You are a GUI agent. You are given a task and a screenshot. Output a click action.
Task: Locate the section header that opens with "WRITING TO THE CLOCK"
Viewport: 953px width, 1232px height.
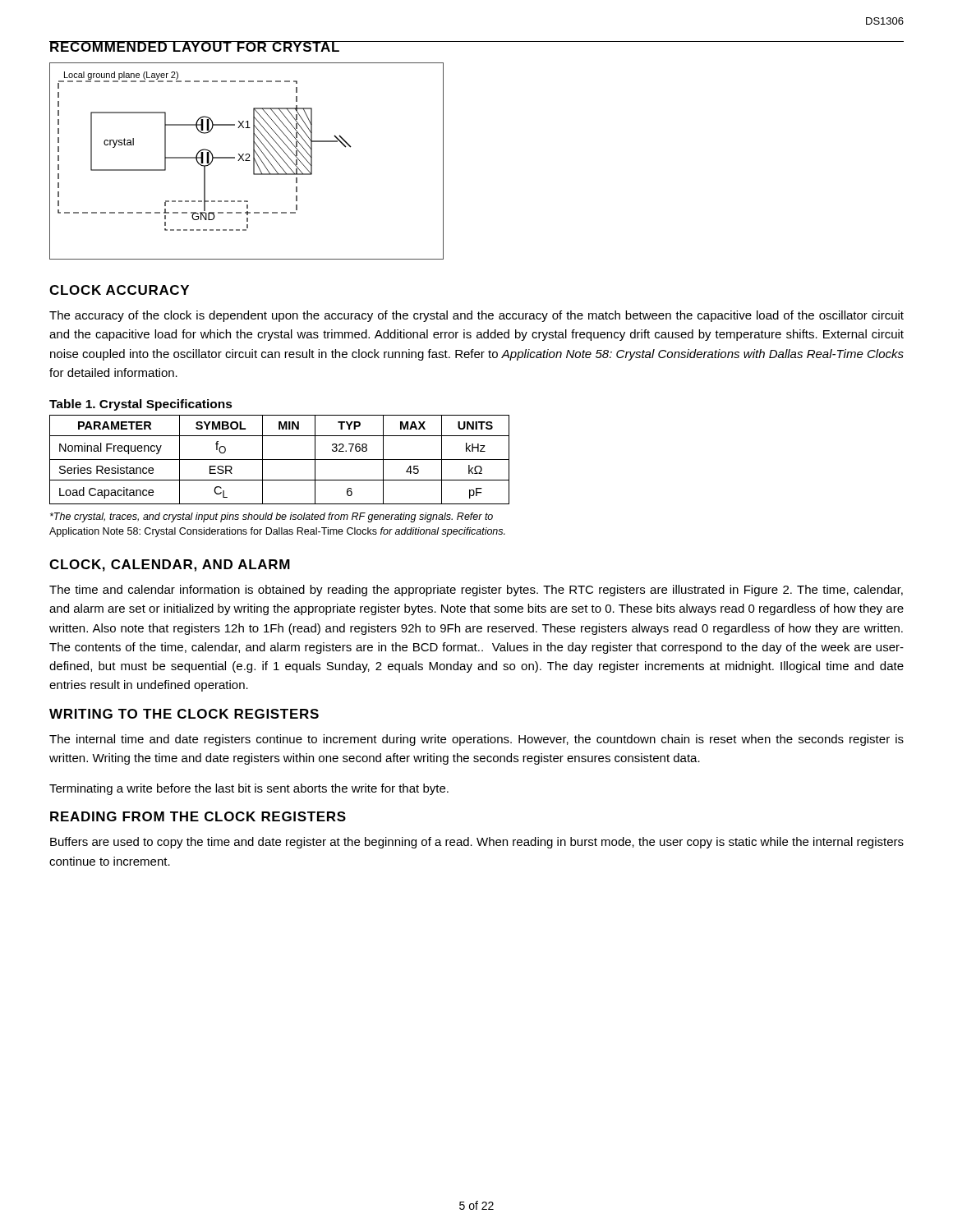click(x=184, y=714)
